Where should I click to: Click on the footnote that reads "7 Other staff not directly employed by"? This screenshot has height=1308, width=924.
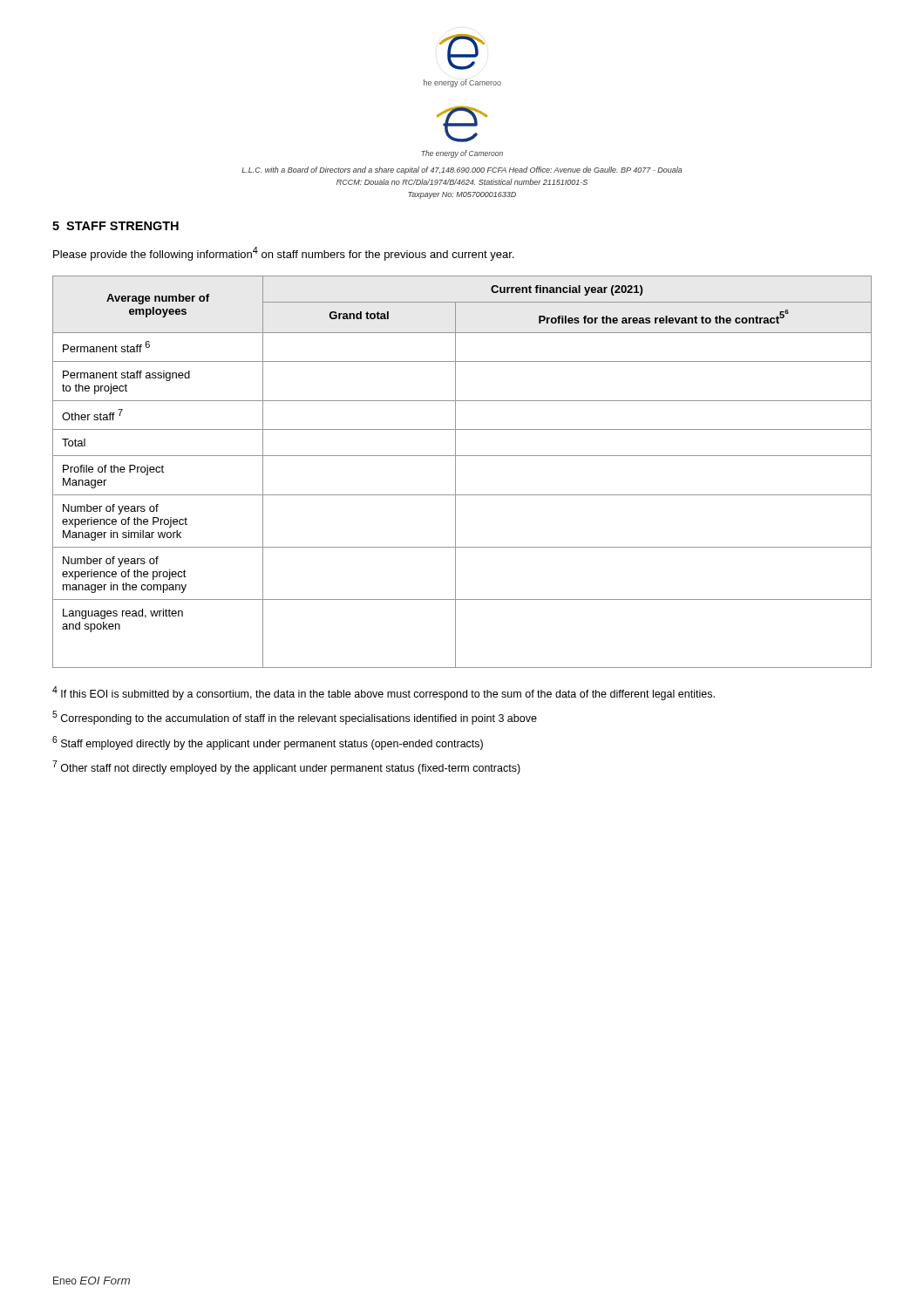point(286,767)
